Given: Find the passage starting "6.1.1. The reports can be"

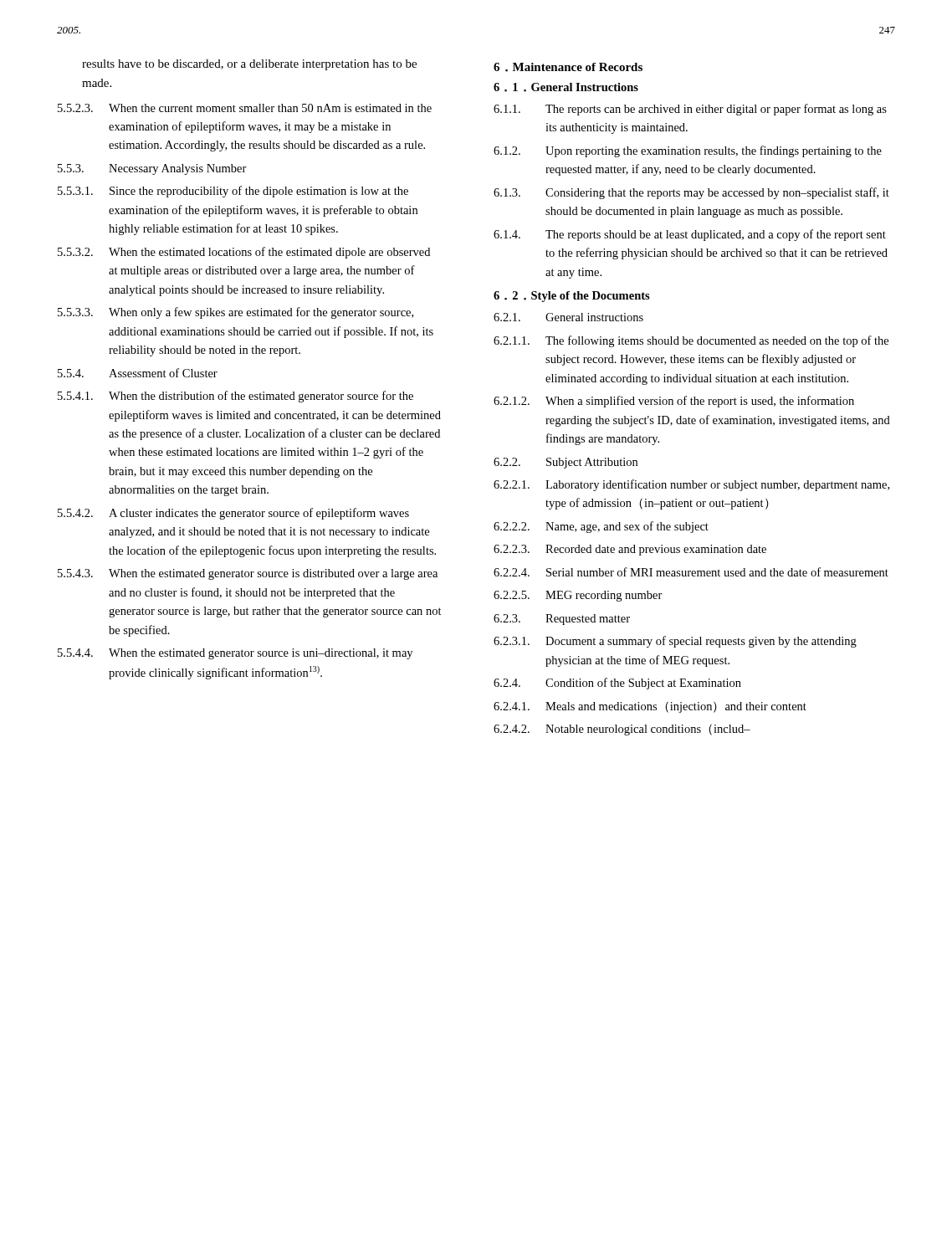Looking at the screenshot, I should coord(694,118).
